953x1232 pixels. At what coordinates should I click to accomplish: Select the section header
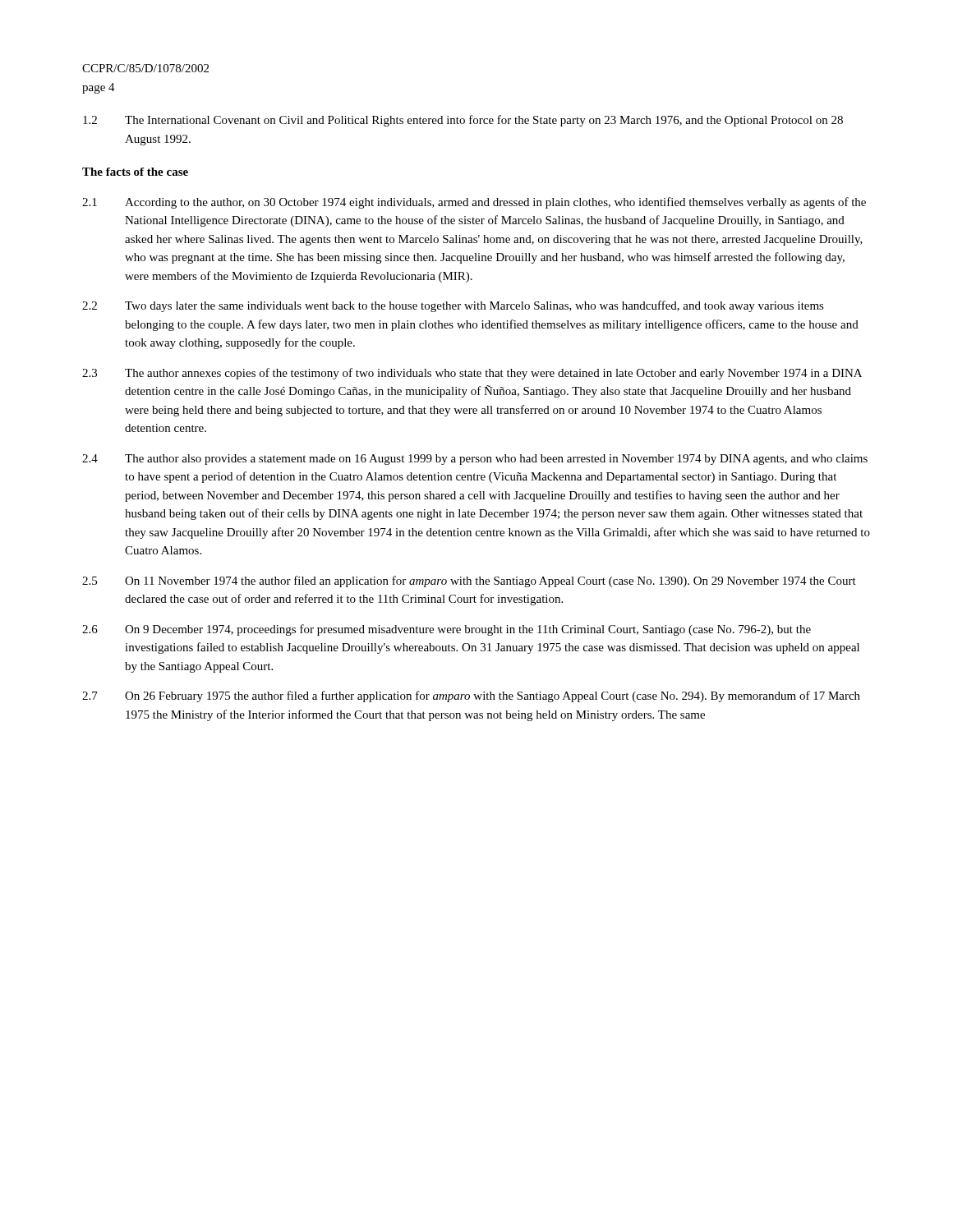pyautogui.click(x=135, y=172)
